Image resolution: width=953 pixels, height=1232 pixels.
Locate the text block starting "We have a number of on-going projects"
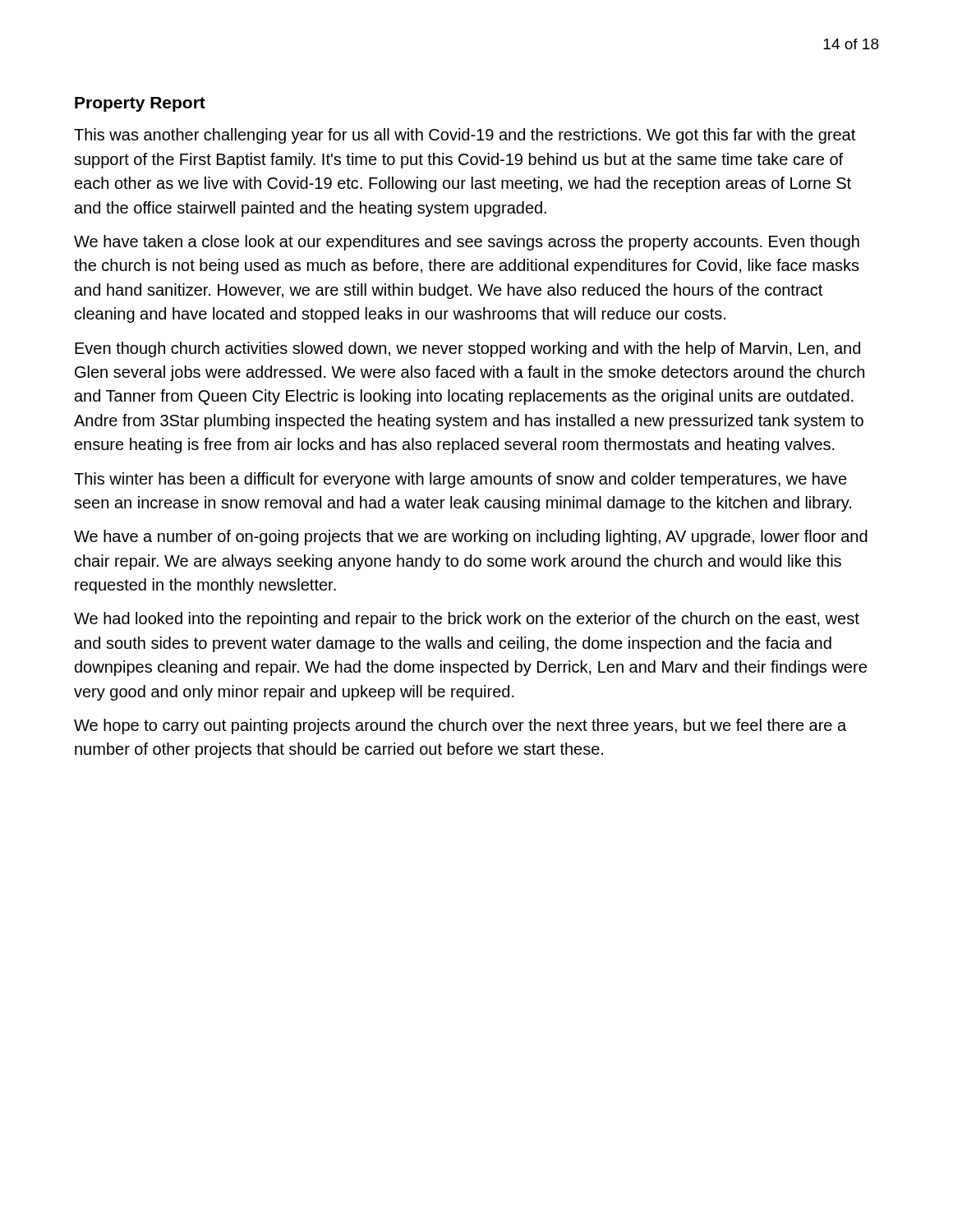[471, 561]
